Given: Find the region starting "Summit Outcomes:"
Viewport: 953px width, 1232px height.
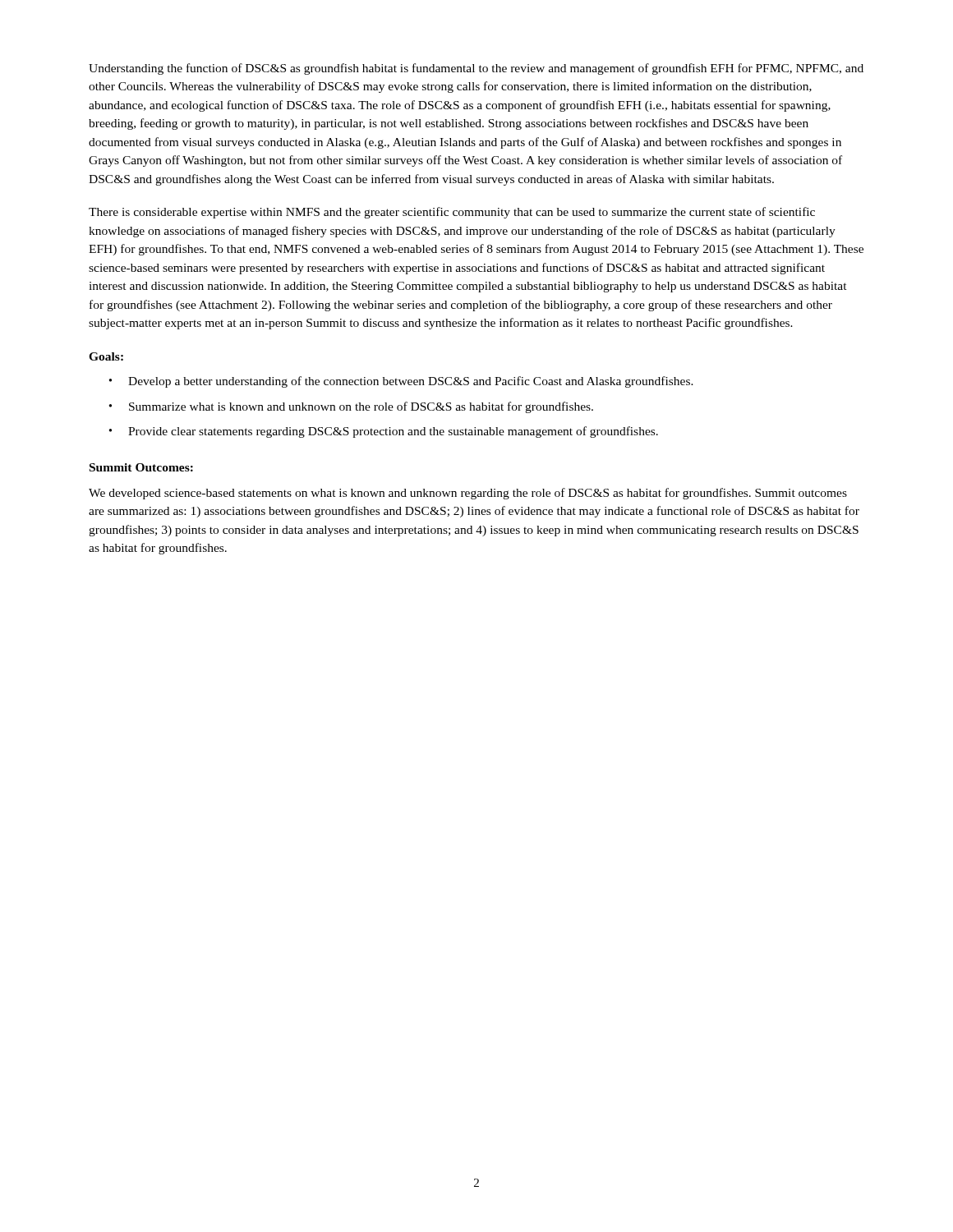Looking at the screenshot, I should 141,467.
